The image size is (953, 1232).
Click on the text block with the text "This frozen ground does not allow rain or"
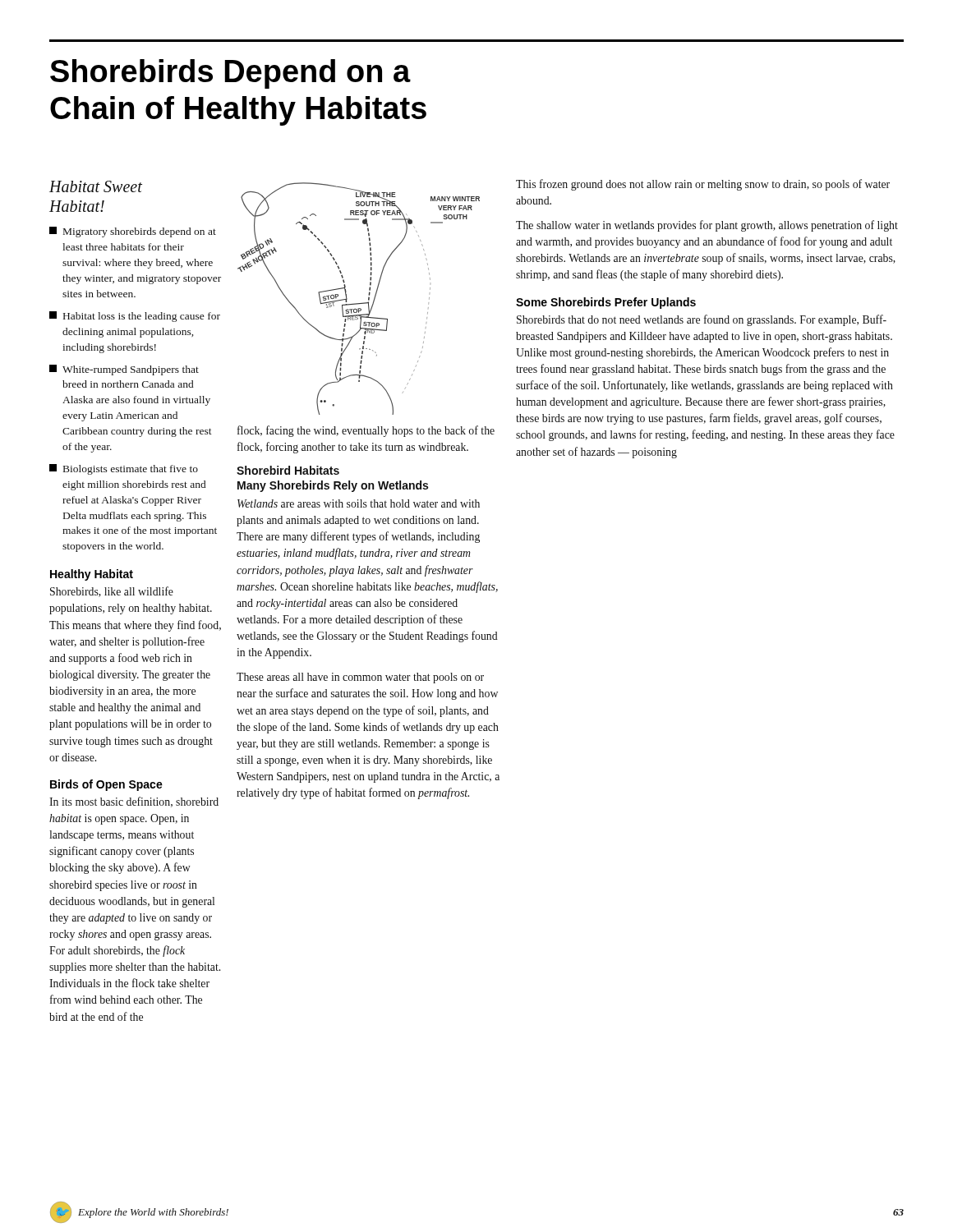tap(703, 192)
